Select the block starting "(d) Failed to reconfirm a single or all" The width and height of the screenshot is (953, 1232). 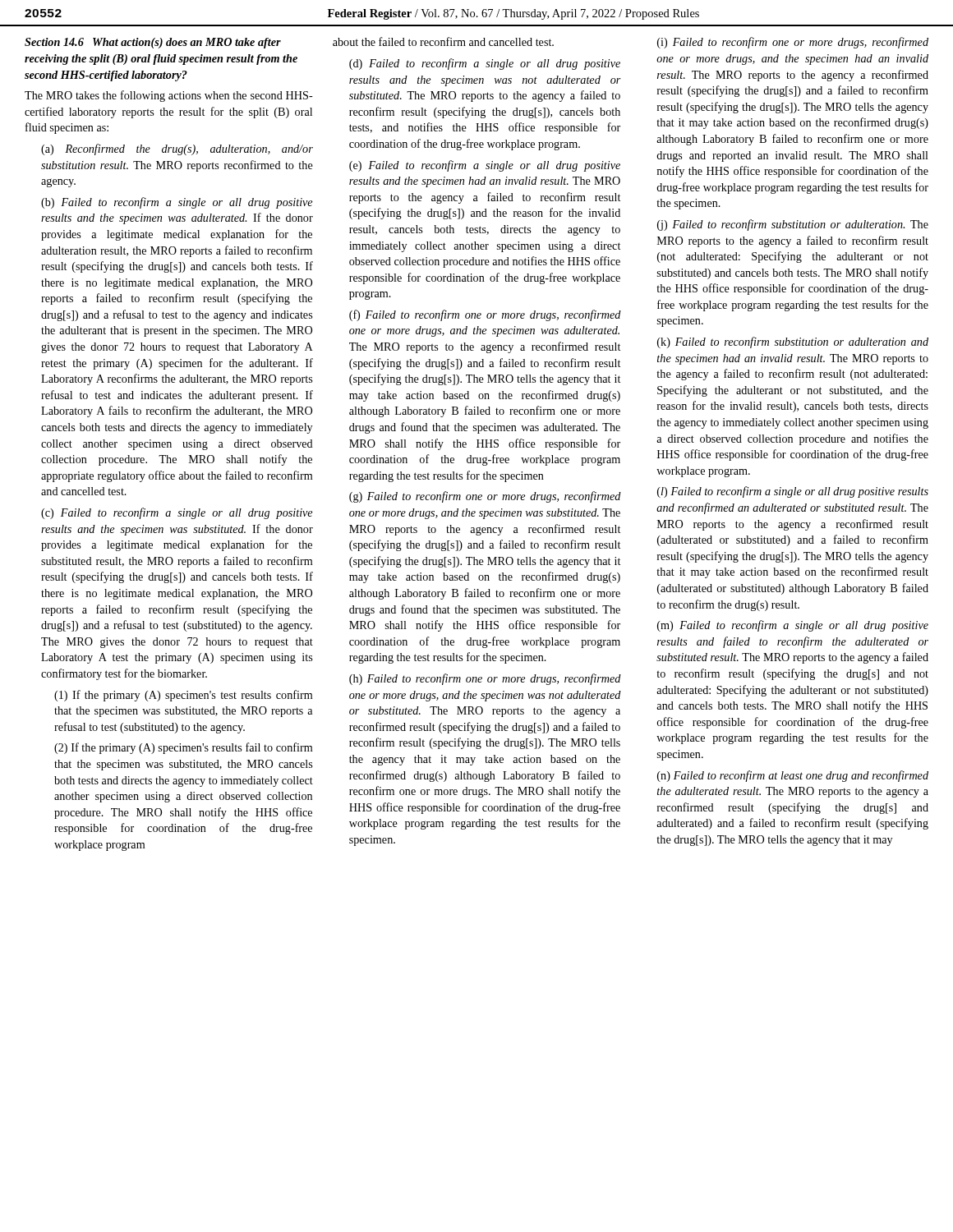pyautogui.click(x=485, y=104)
